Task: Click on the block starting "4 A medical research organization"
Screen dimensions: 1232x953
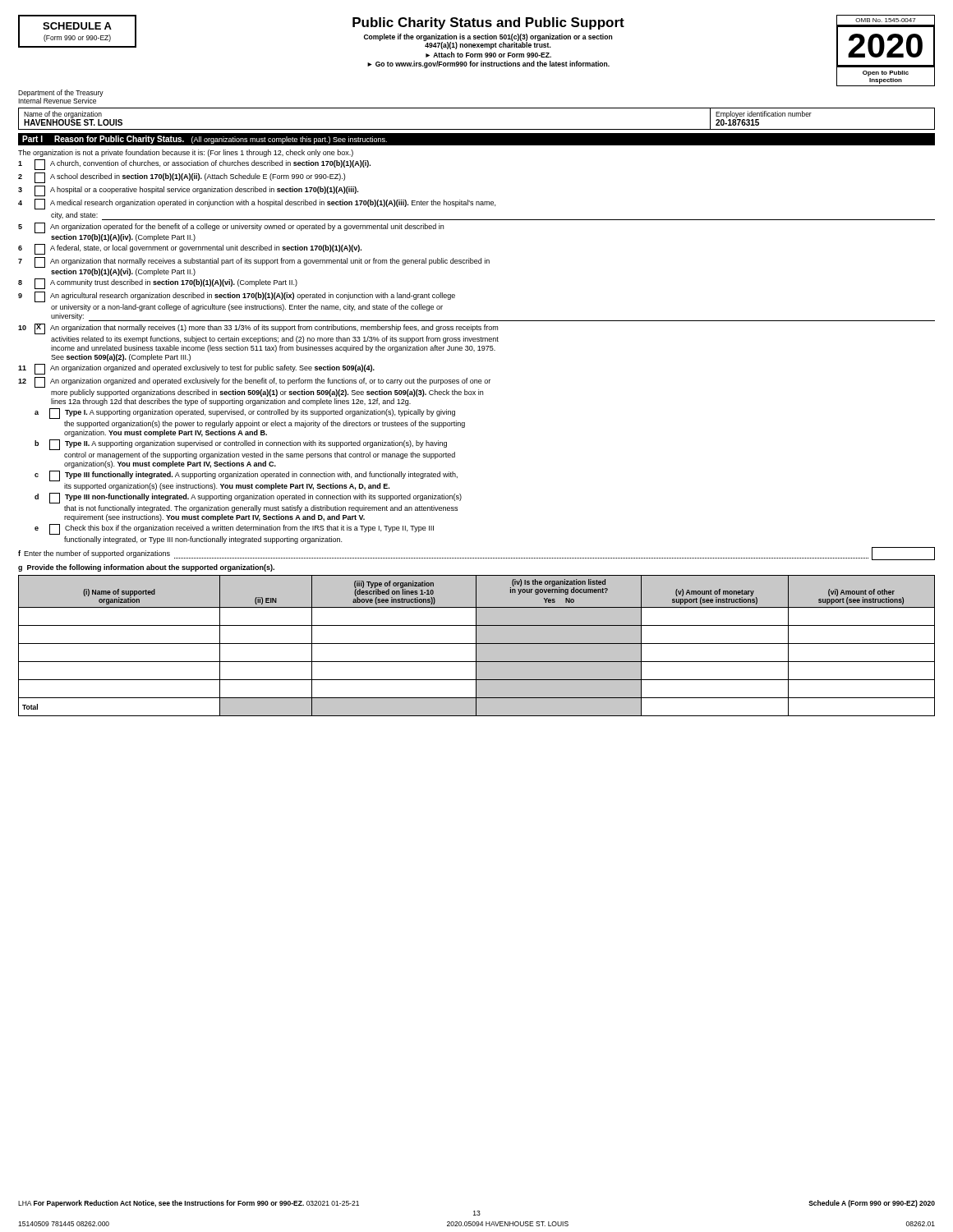Action: click(257, 204)
